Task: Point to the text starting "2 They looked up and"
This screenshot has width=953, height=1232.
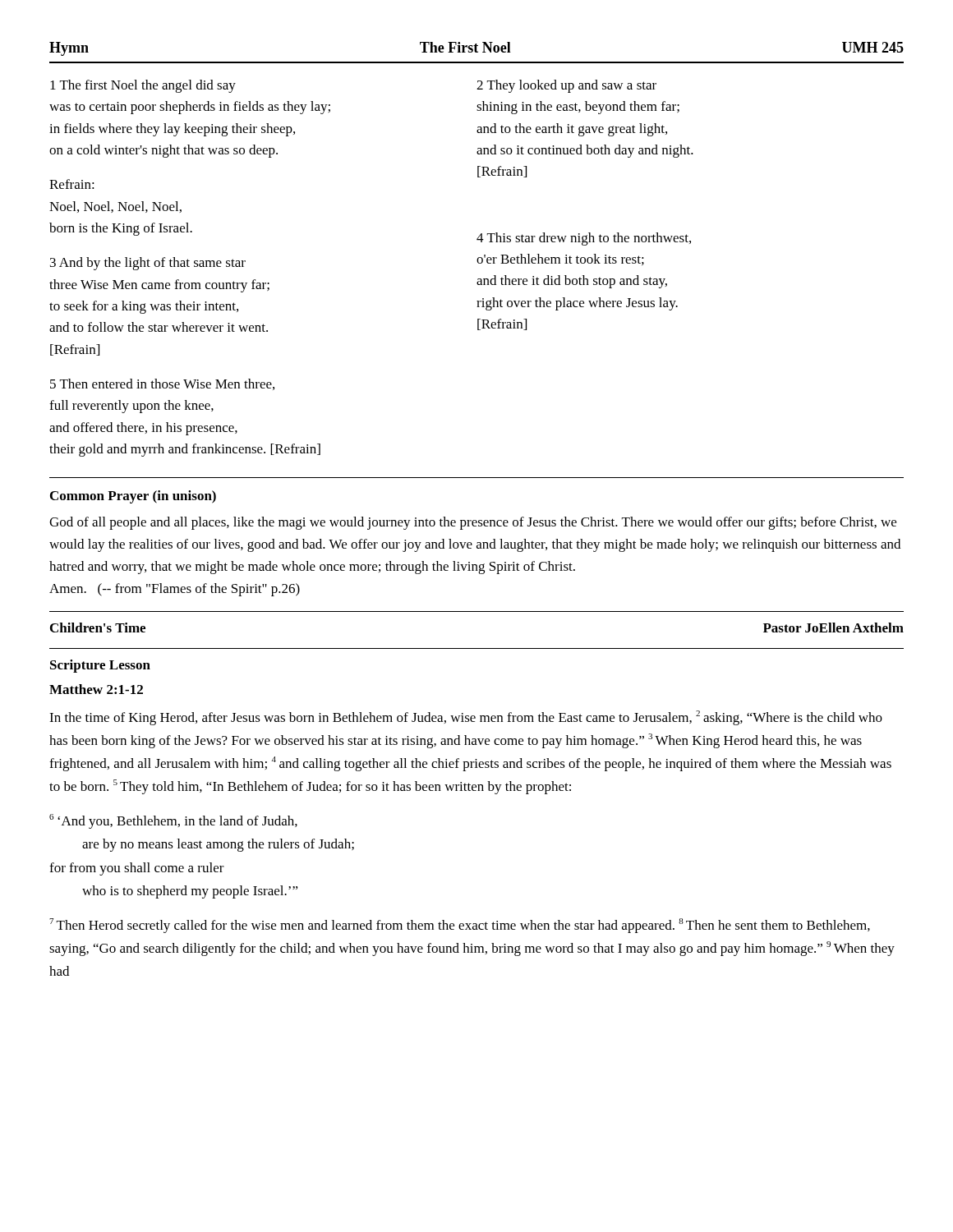Action: 585,128
